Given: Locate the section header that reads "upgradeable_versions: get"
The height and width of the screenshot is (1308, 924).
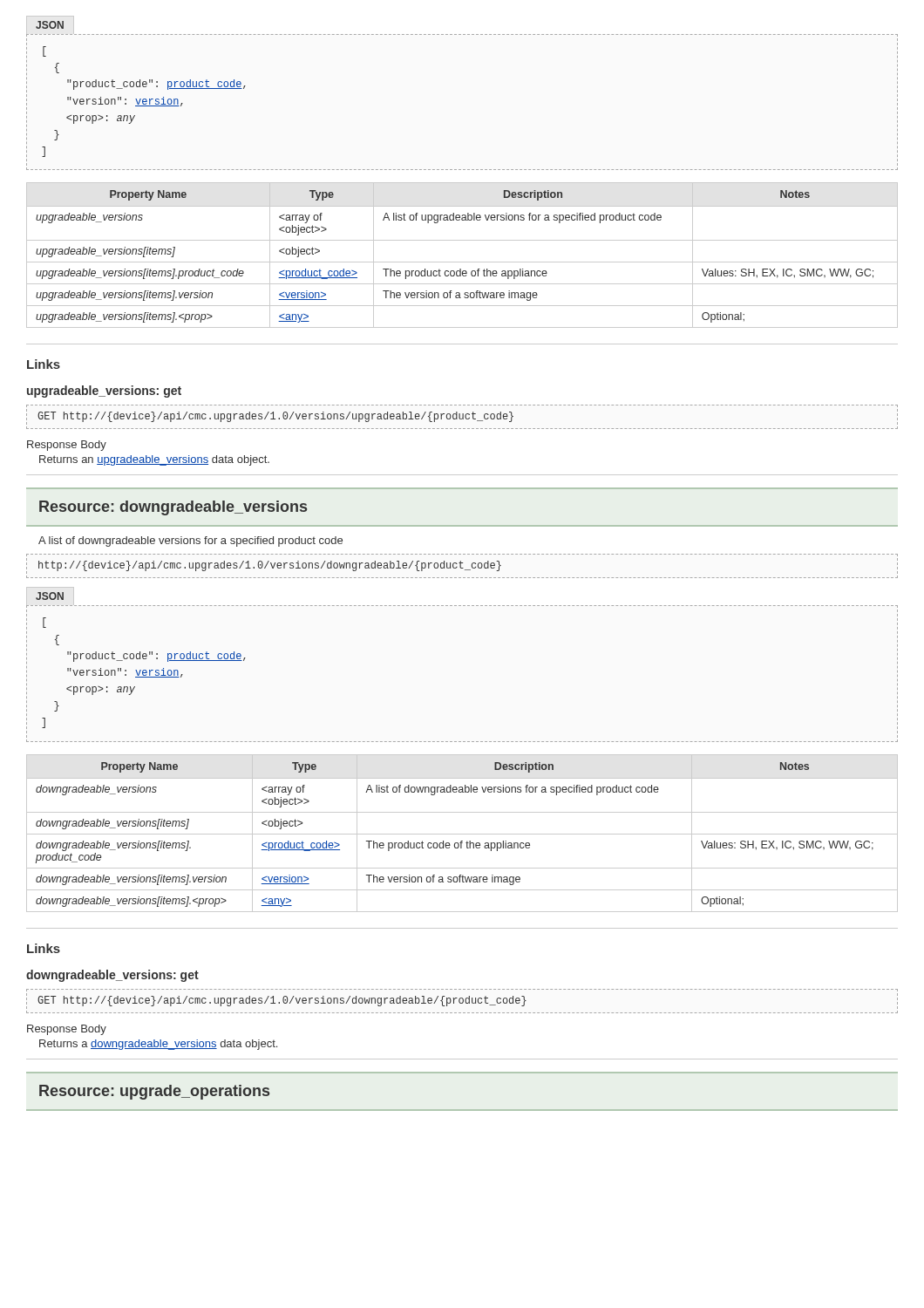Looking at the screenshot, I should 104,391.
